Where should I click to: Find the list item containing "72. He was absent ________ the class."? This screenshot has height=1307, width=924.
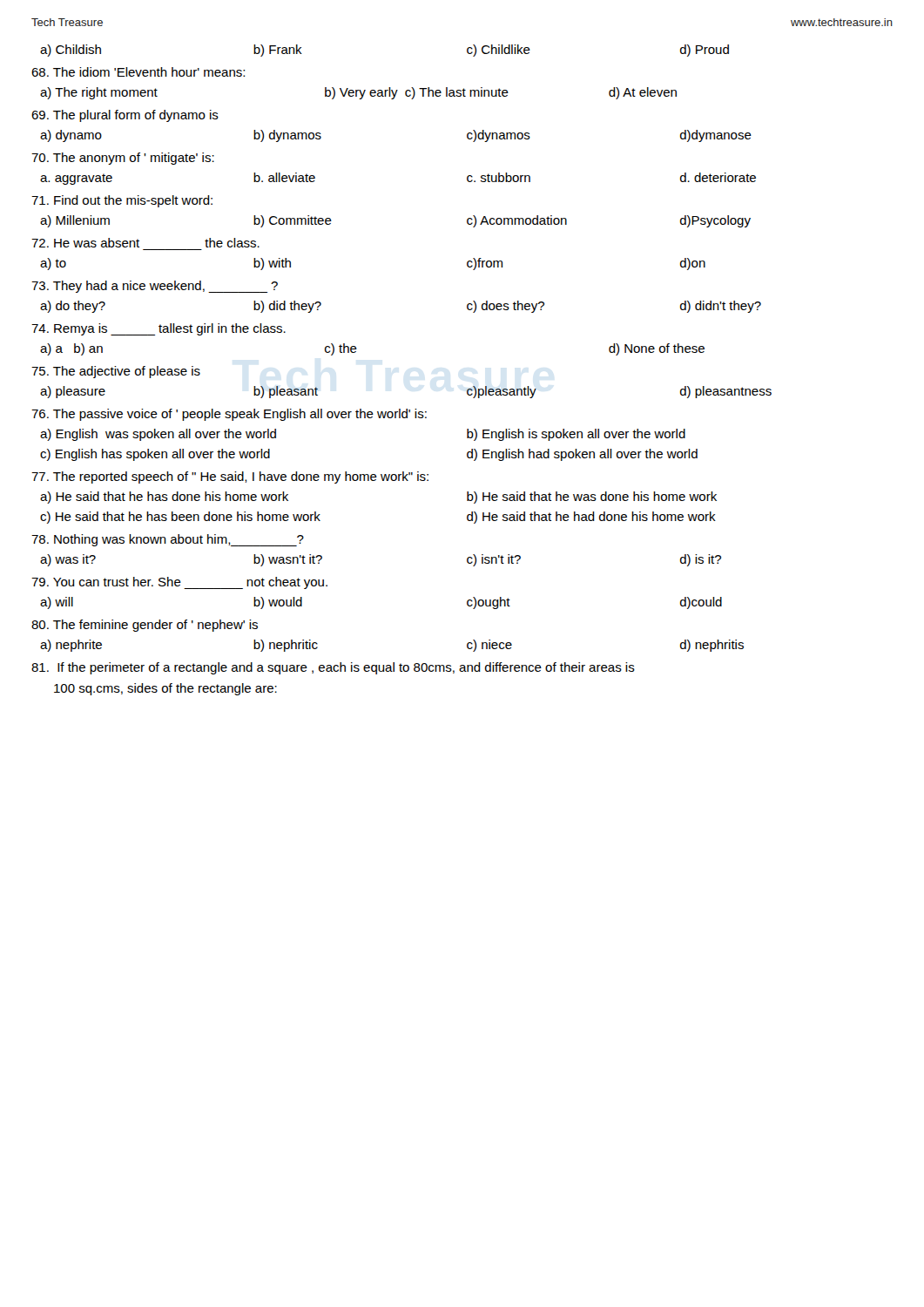click(x=146, y=243)
